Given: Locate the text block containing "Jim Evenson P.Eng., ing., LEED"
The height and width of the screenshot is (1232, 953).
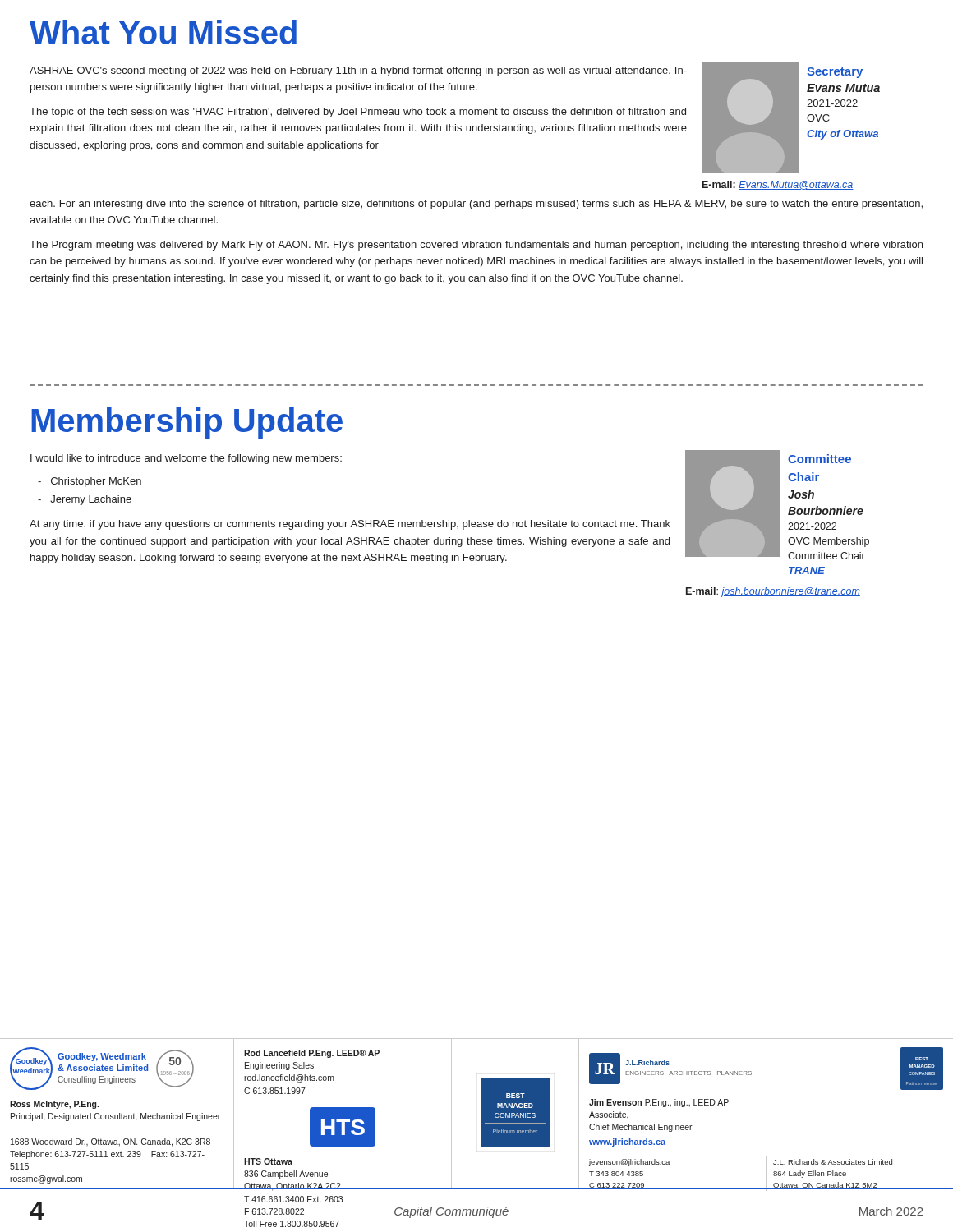Looking at the screenshot, I should (x=659, y=1115).
